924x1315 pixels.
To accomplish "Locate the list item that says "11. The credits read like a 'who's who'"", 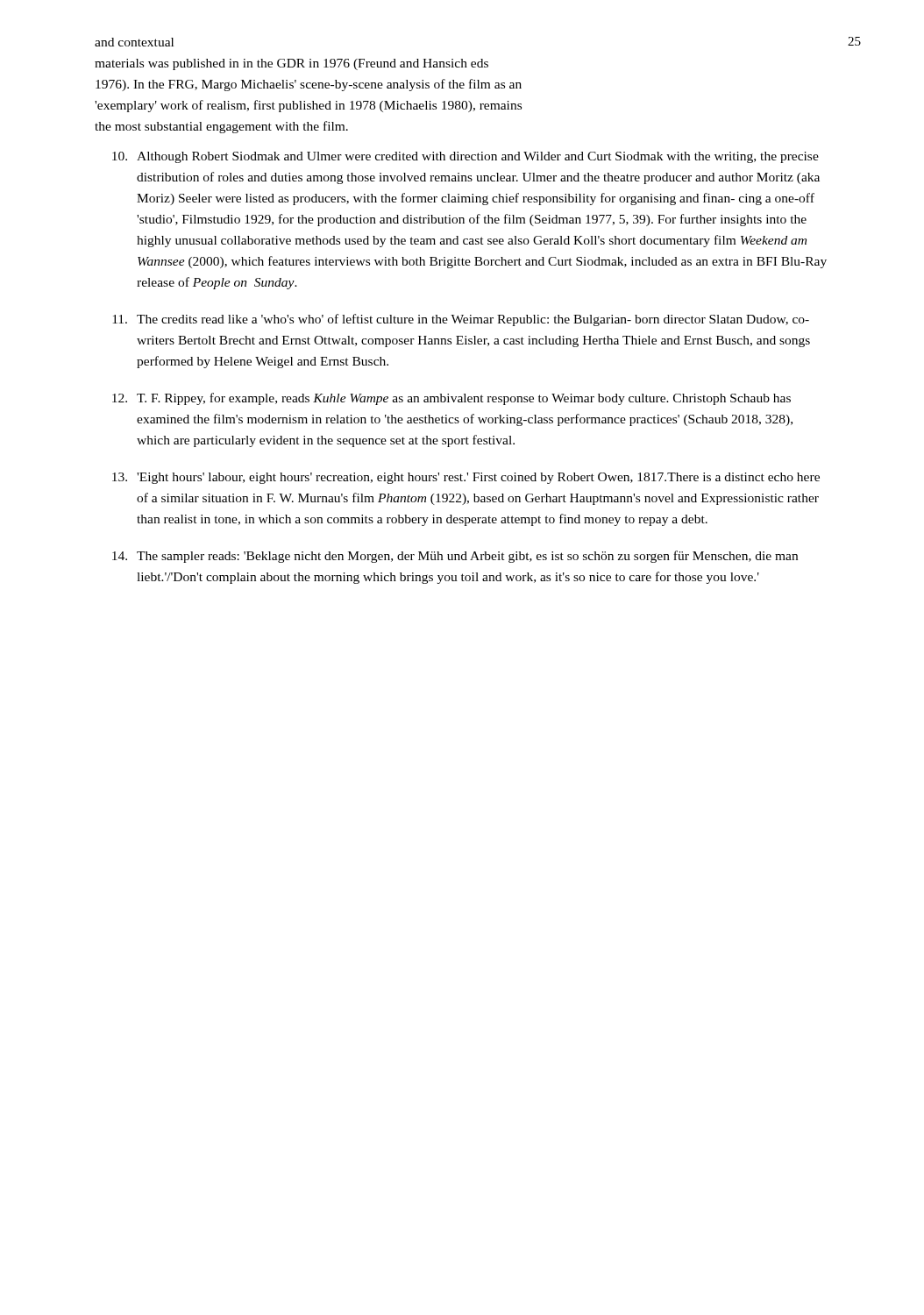I will pyautogui.click(x=462, y=340).
